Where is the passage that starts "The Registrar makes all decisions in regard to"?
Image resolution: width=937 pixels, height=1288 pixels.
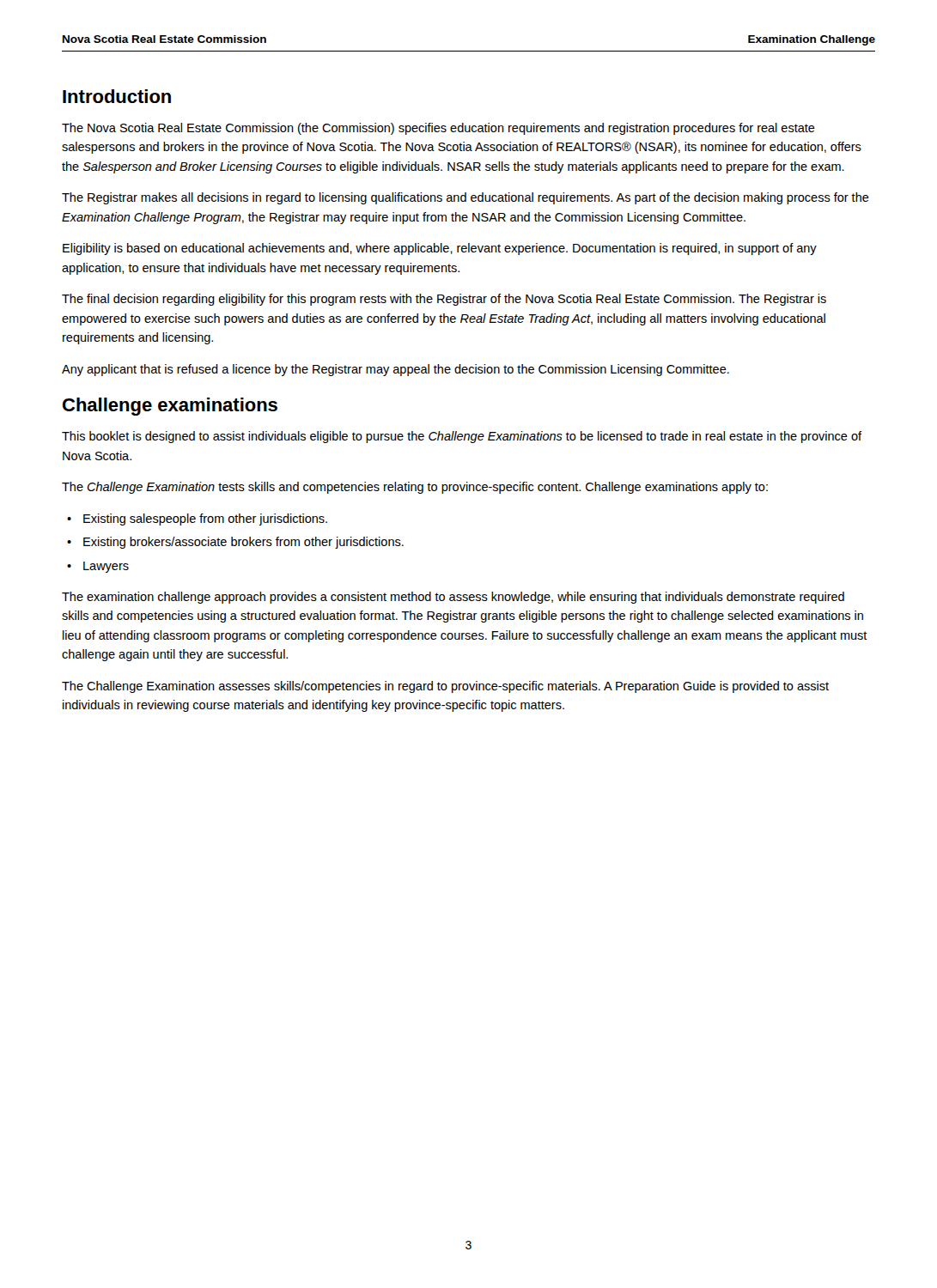tap(465, 207)
